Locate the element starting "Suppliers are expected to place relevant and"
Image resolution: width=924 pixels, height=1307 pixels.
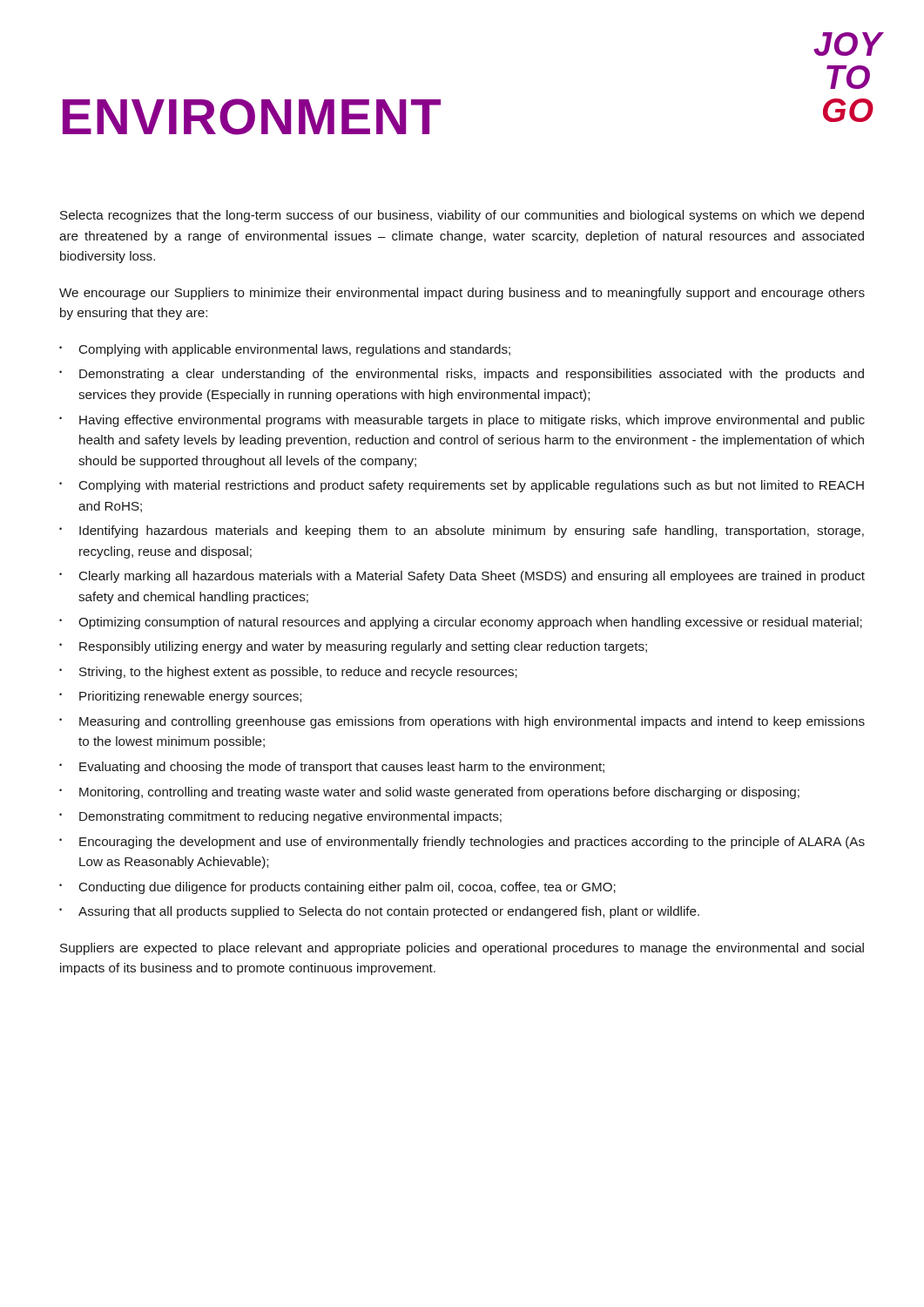coord(462,958)
